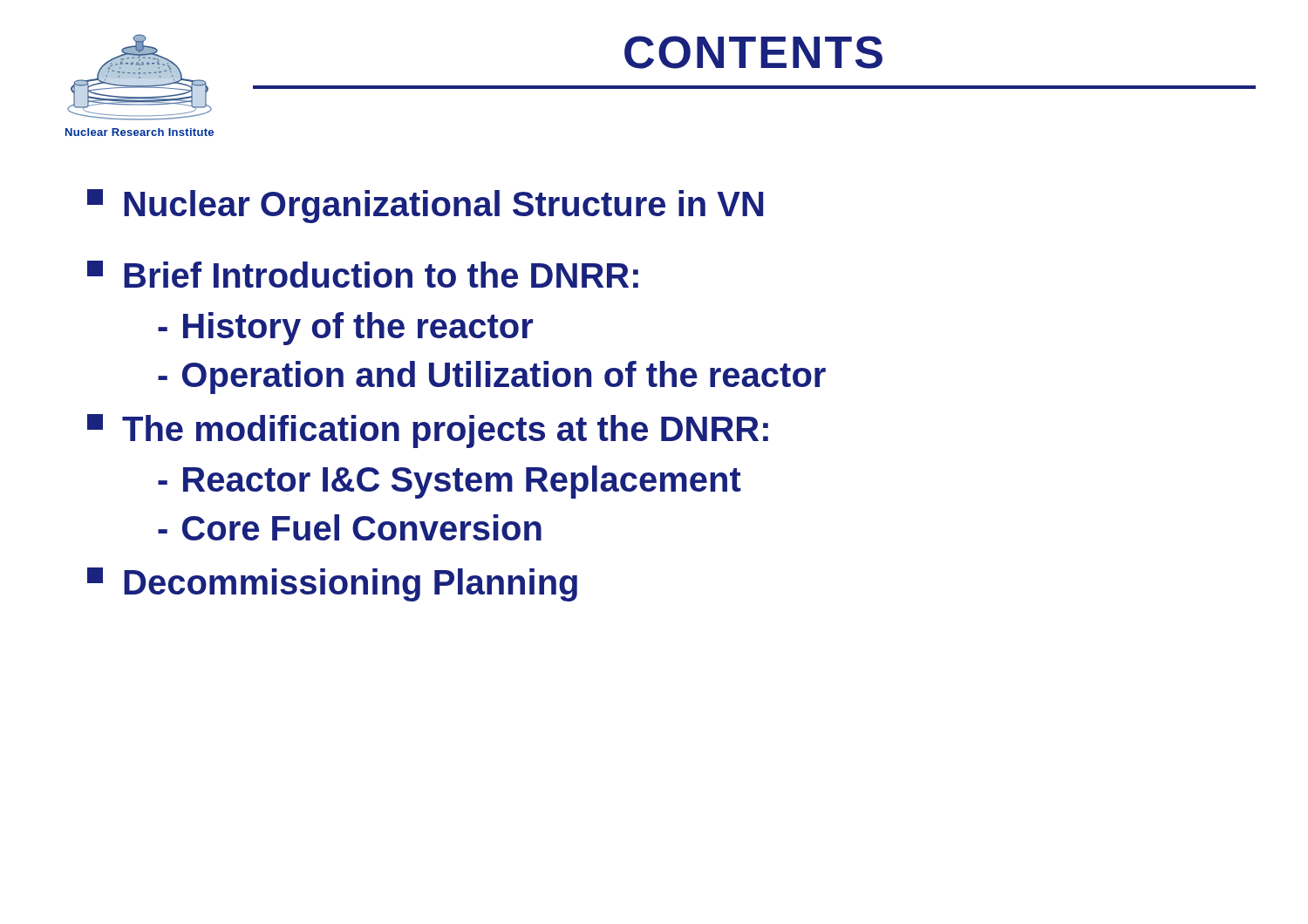Locate the text starting "Nuclear Organizational Structure in"
The height and width of the screenshot is (924, 1308).
click(x=426, y=204)
